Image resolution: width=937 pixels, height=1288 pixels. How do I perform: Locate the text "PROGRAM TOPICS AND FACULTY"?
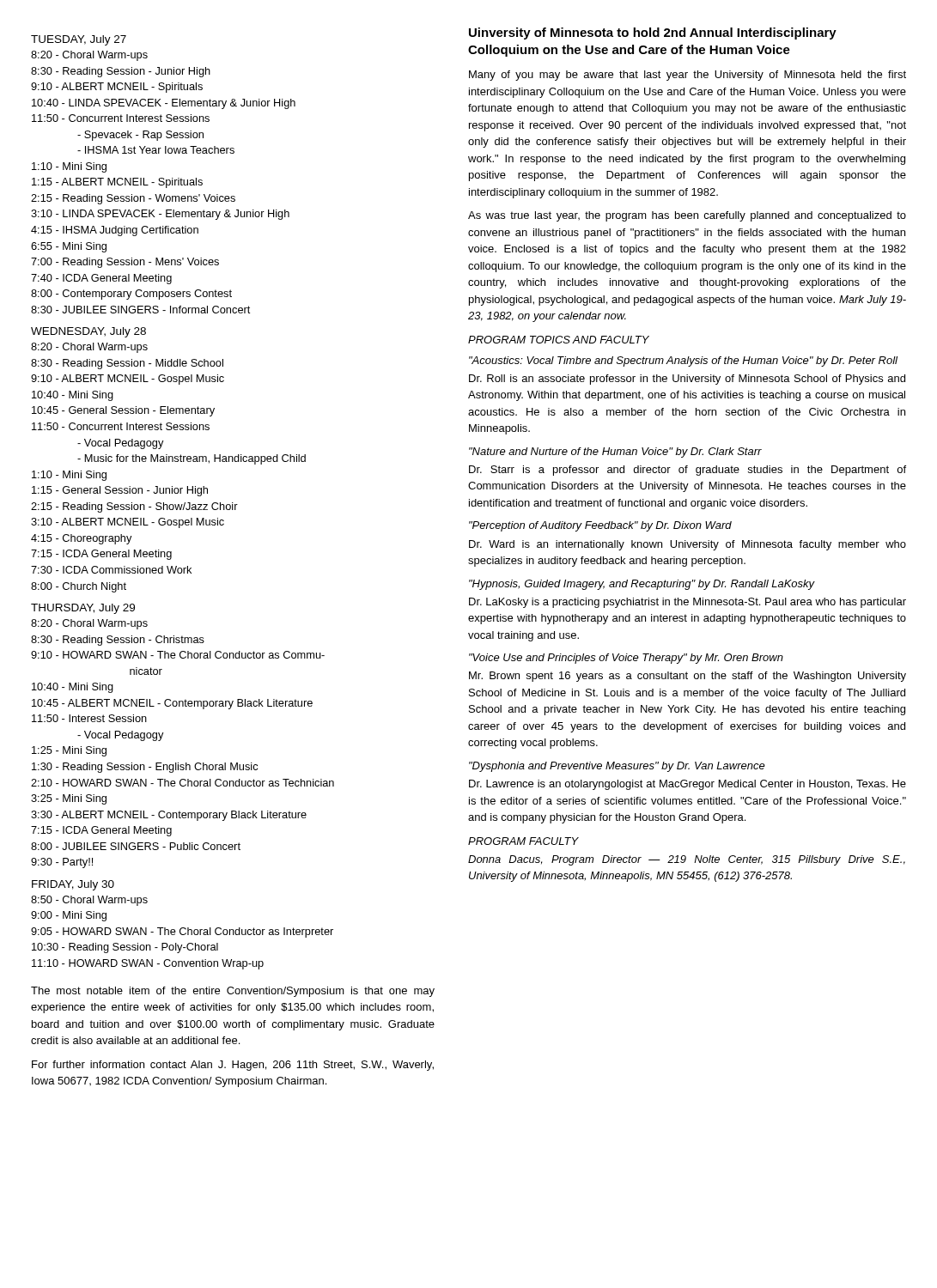click(x=558, y=339)
